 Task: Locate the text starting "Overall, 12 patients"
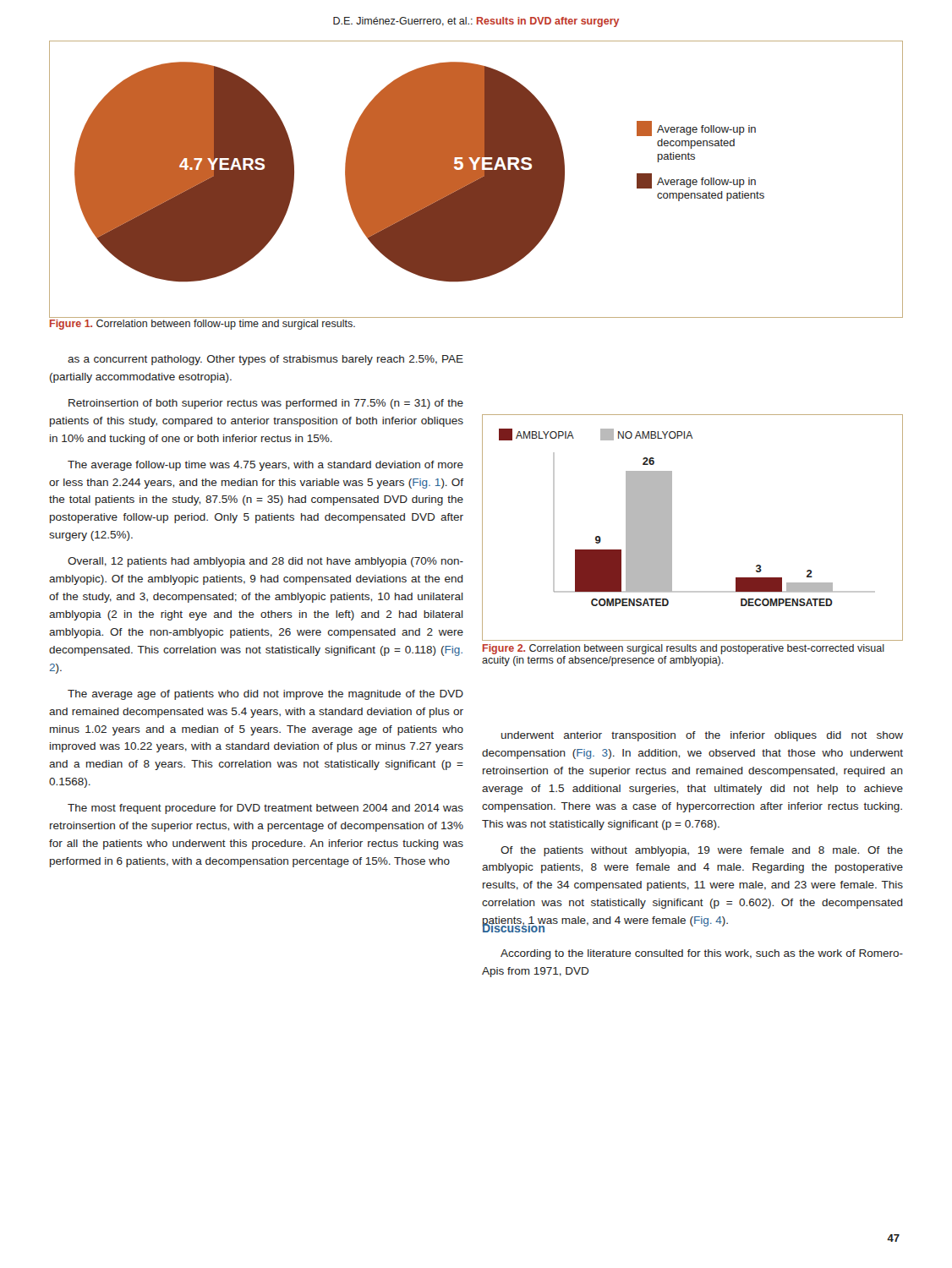(256, 614)
